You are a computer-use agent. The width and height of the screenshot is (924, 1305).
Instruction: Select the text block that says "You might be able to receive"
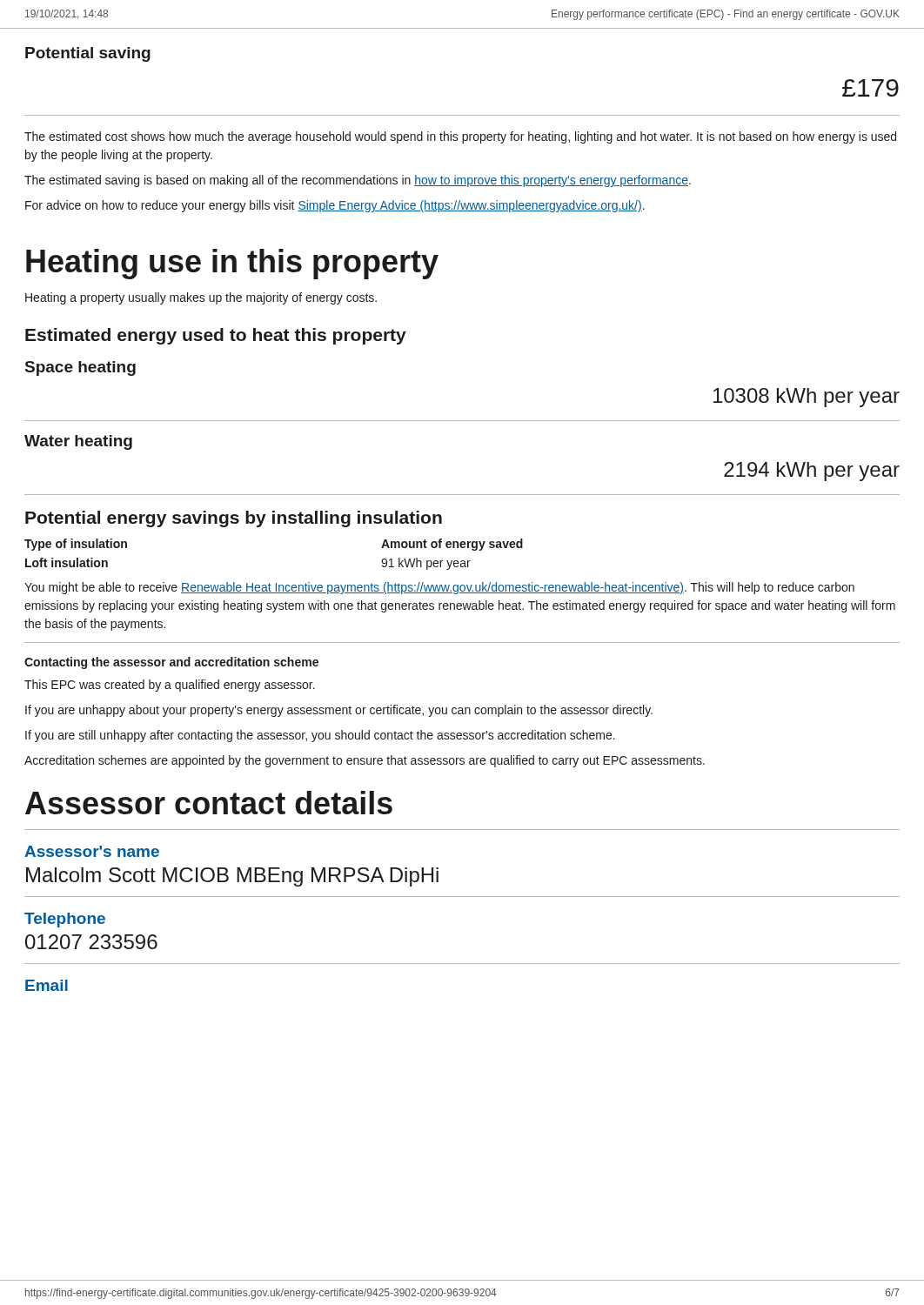coord(460,606)
